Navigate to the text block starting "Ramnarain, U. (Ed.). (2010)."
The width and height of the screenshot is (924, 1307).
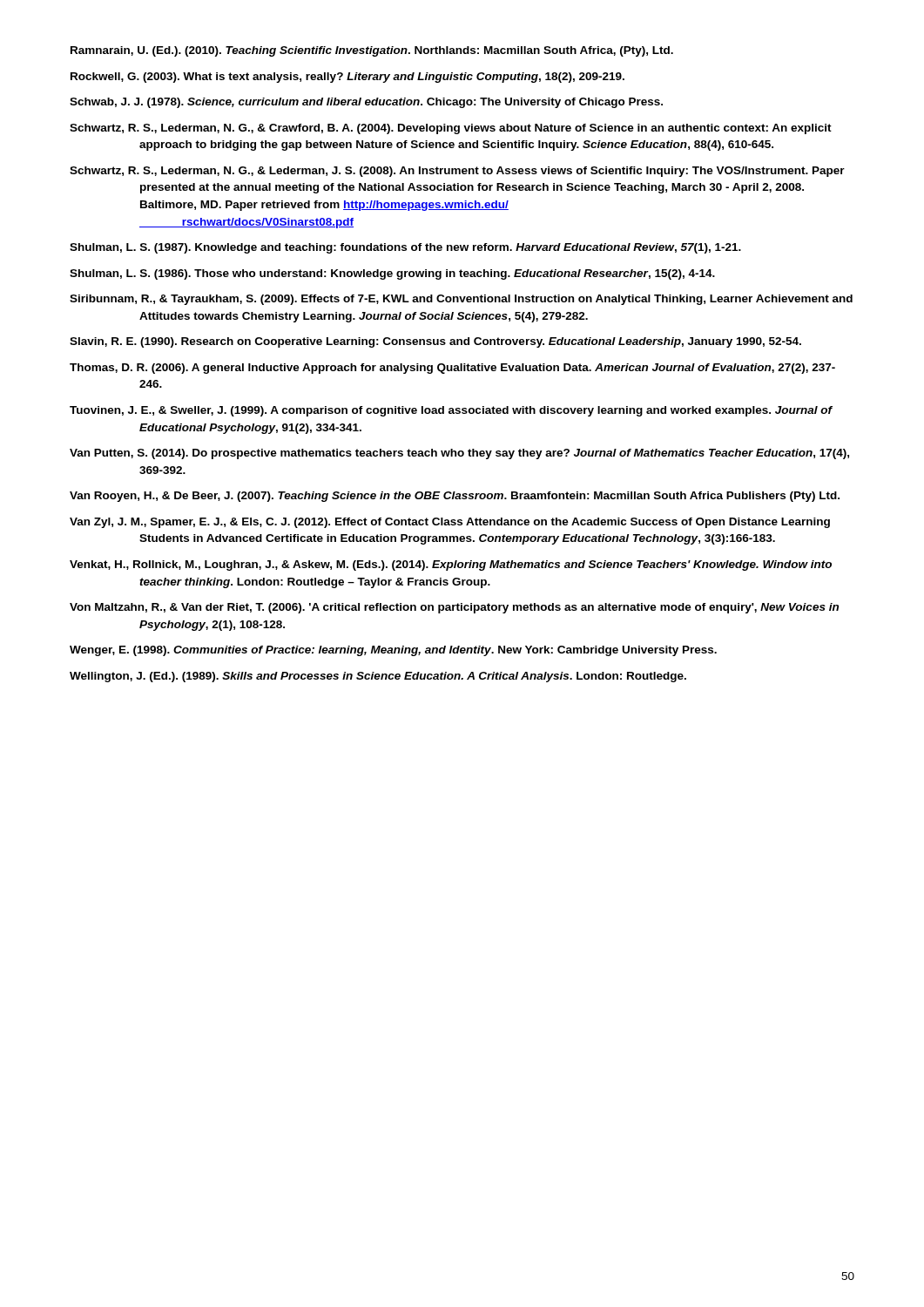(372, 50)
